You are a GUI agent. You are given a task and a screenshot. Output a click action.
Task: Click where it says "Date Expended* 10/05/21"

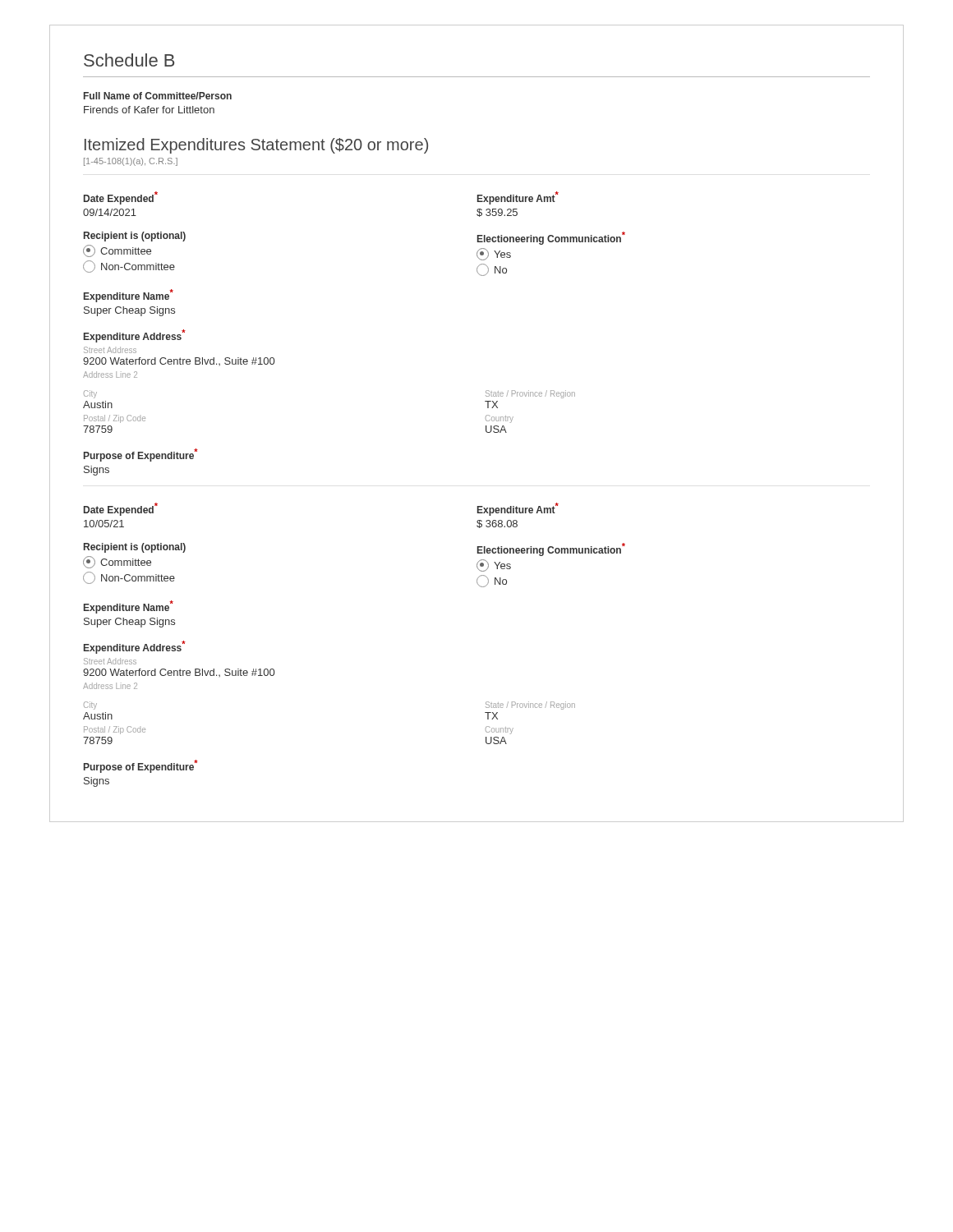click(121, 509)
